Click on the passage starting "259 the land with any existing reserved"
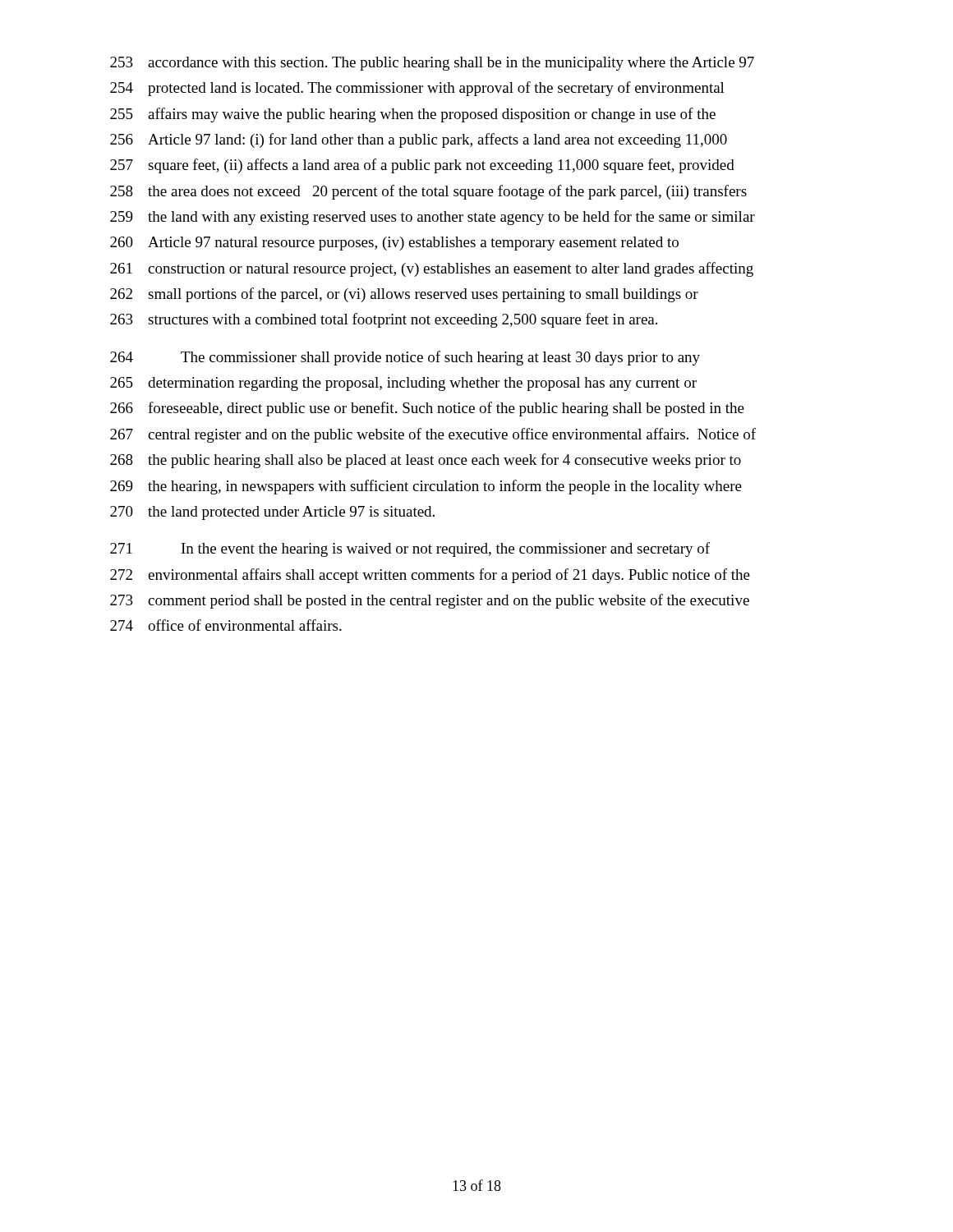The width and height of the screenshot is (953, 1232). tap(485, 217)
